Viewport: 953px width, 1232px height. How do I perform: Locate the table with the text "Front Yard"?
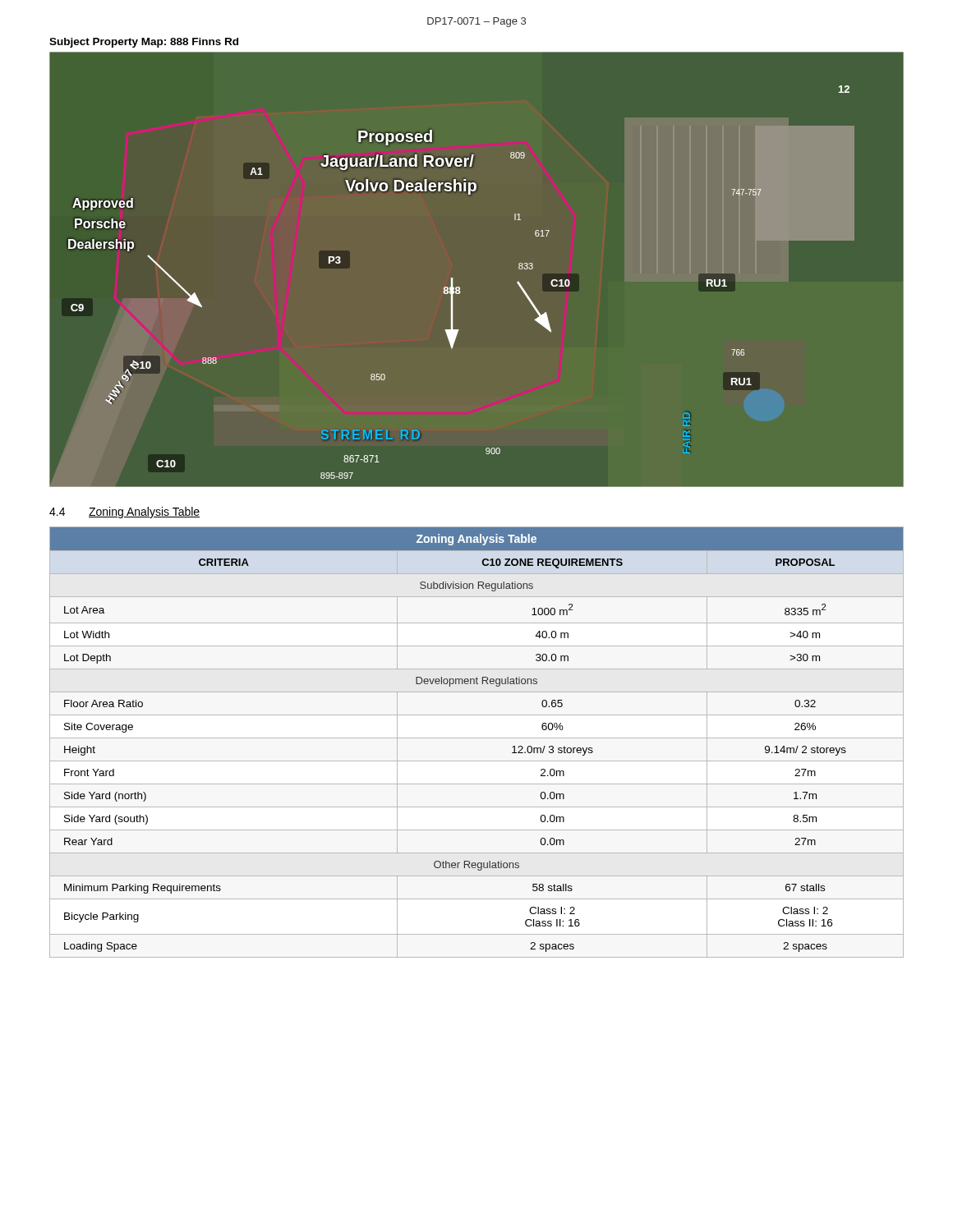(x=476, y=742)
